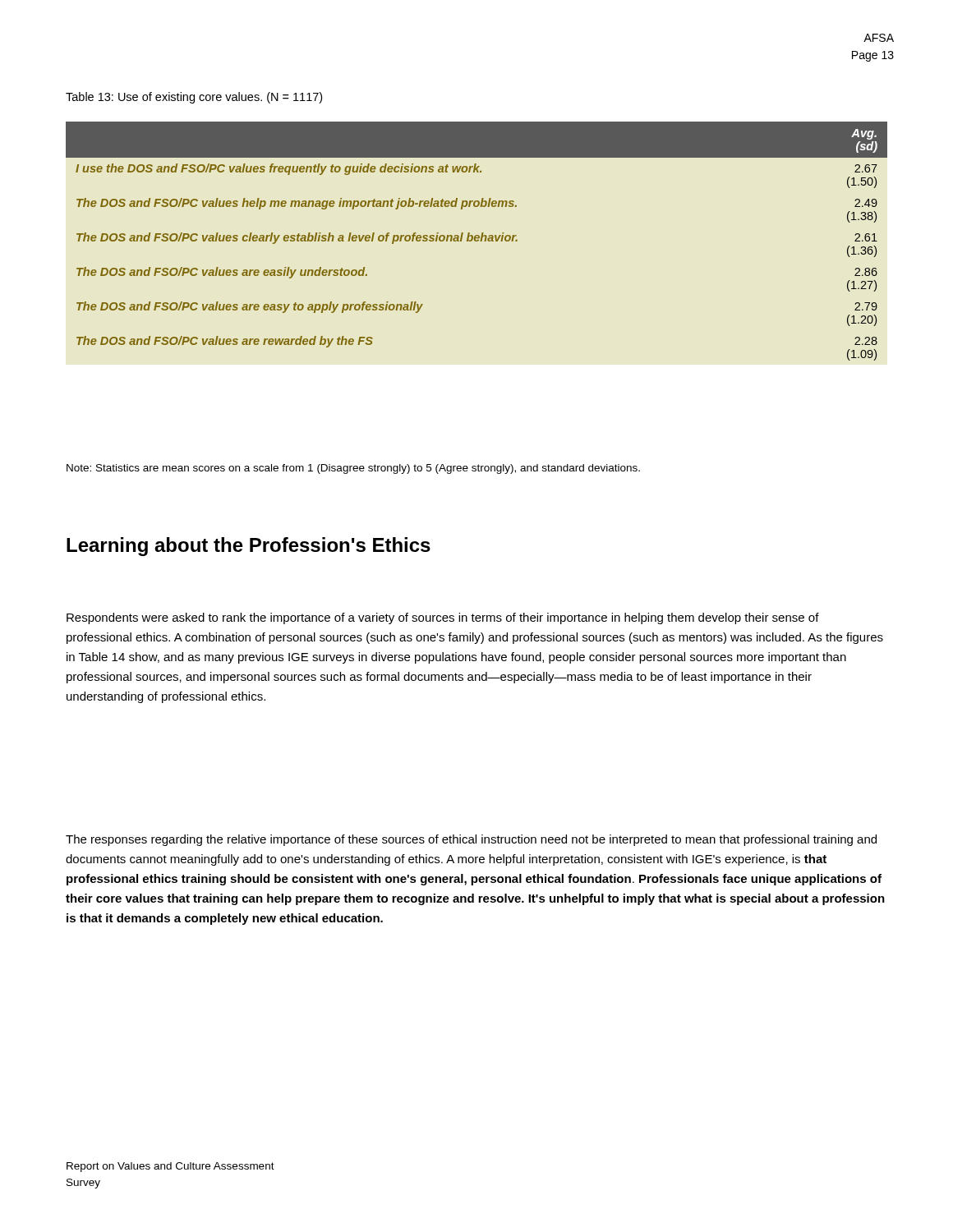Screen dimensions: 1232x953
Task: Find the text block containing "The responses regarding"
Action: click(x=475, y=878)
